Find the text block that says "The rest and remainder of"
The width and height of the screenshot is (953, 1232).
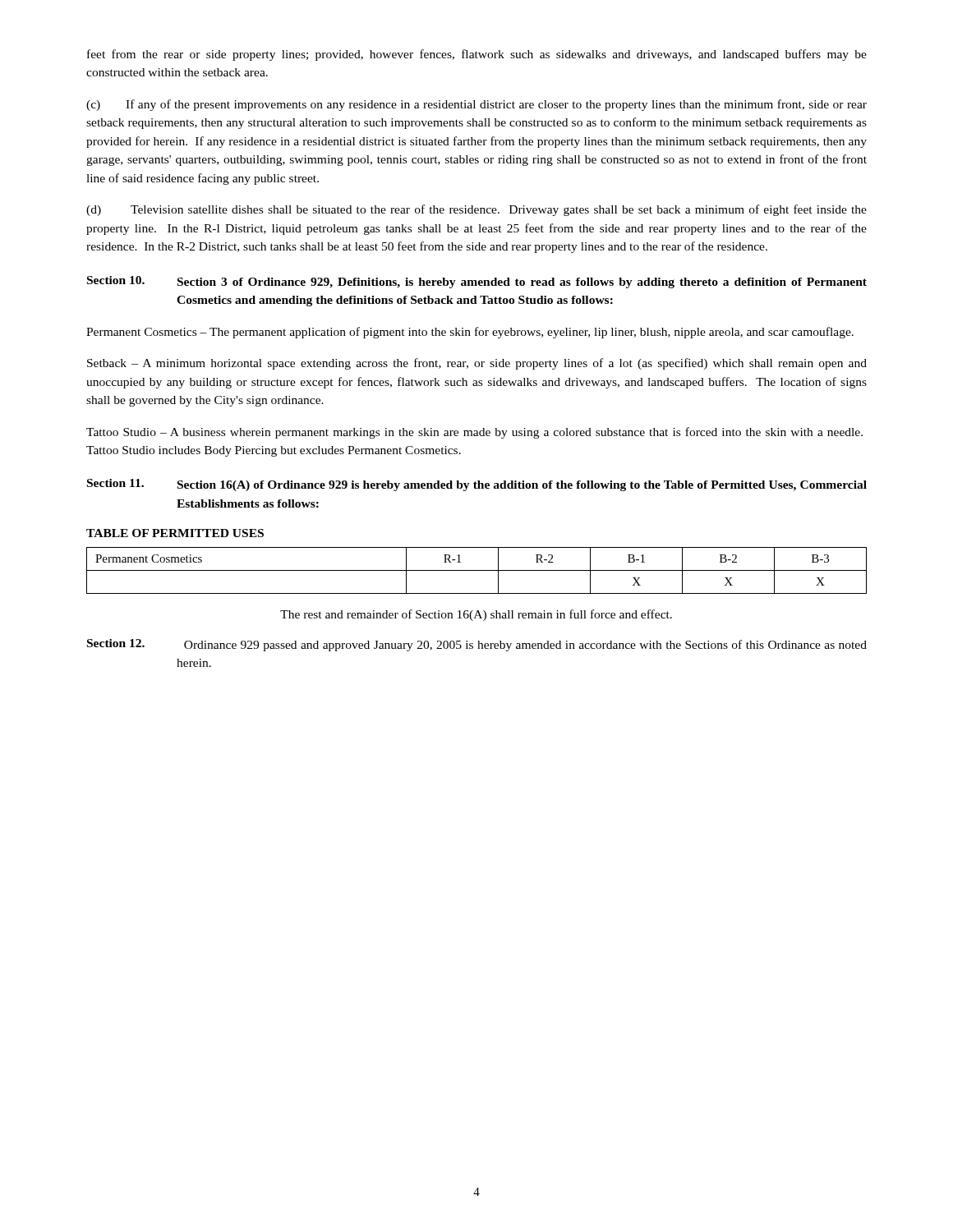(476, 614)
